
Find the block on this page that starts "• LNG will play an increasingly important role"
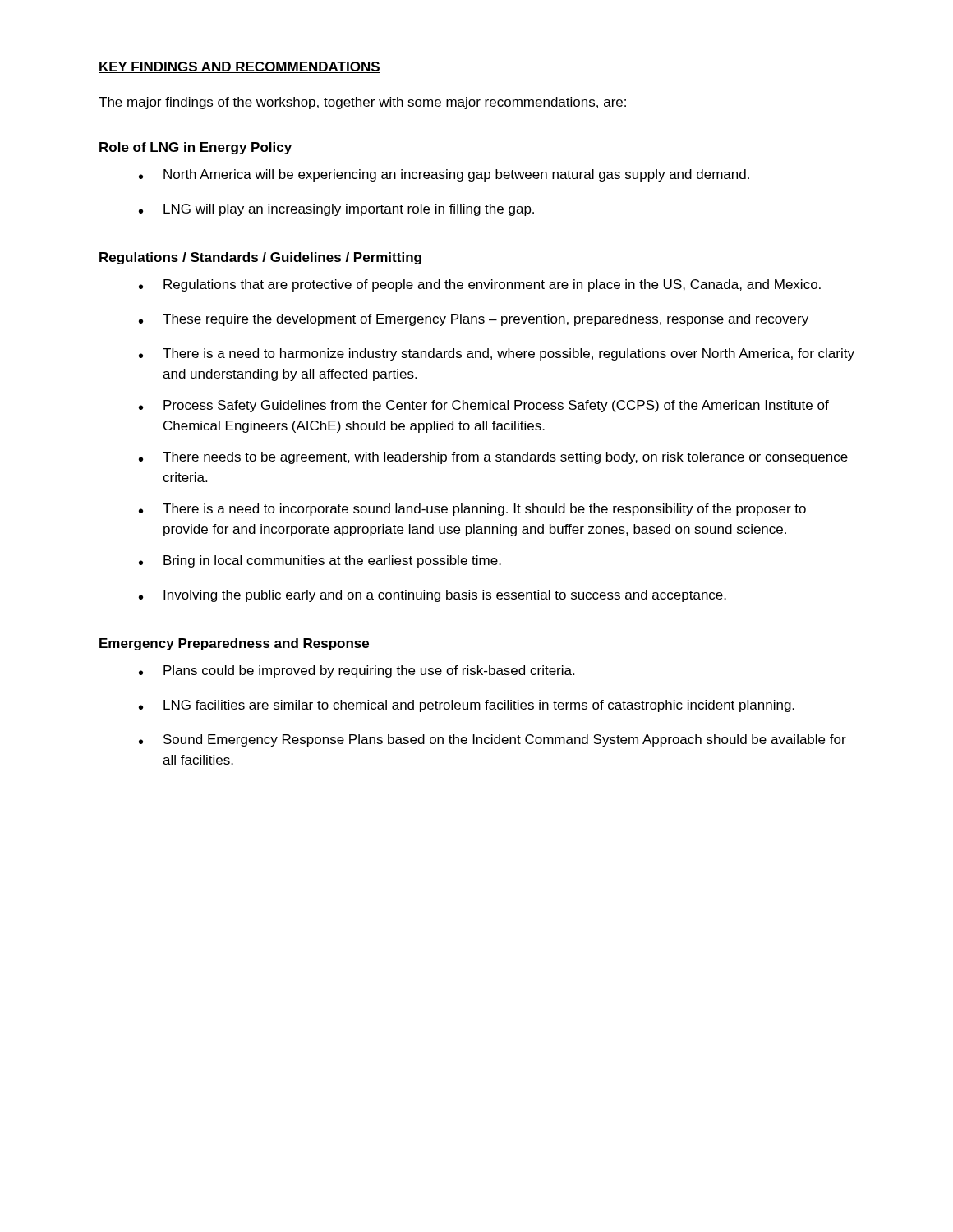click(x=496, y=211)
